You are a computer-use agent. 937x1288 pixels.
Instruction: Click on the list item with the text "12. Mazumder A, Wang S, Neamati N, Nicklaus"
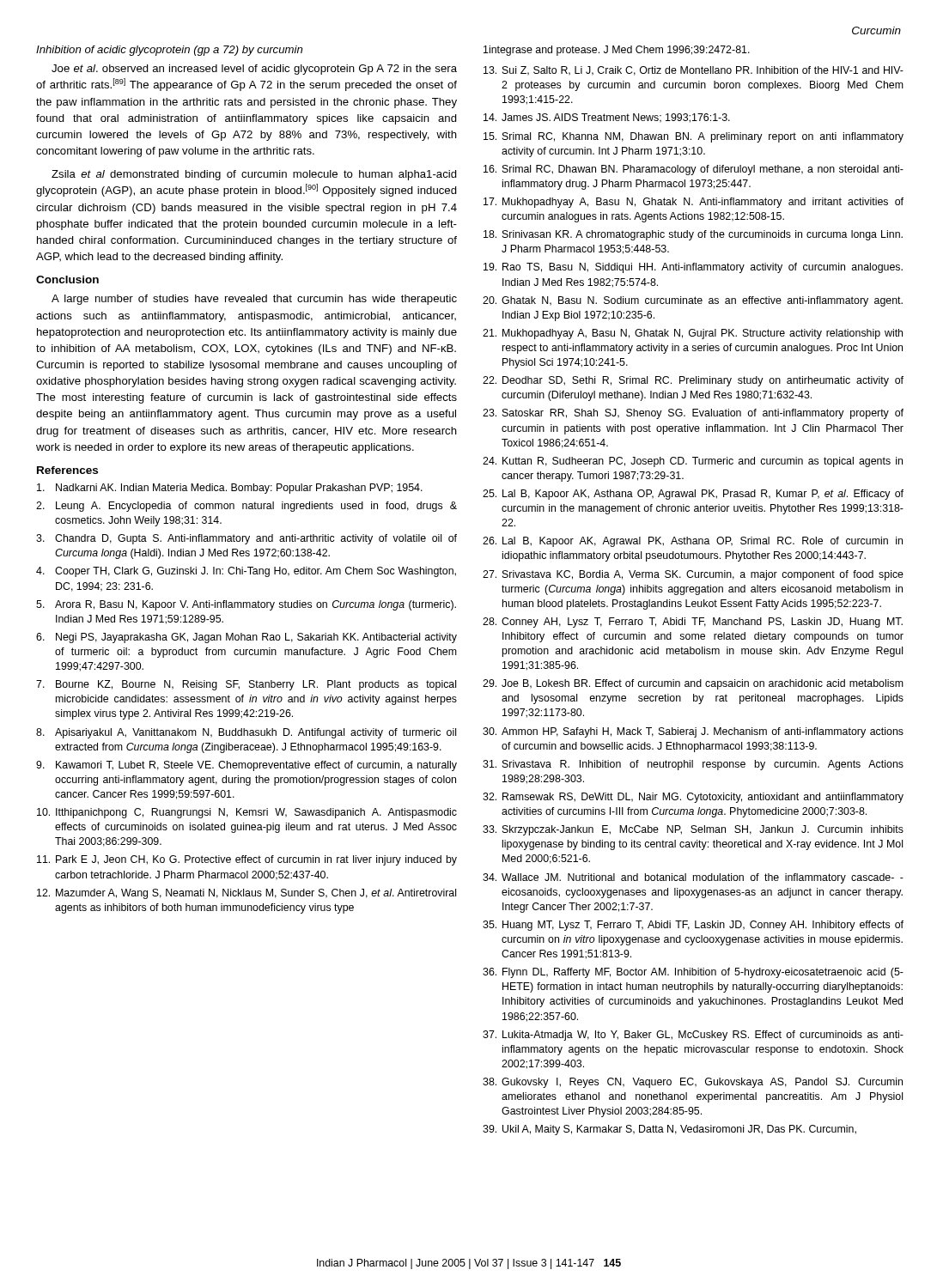pos(246,901)
